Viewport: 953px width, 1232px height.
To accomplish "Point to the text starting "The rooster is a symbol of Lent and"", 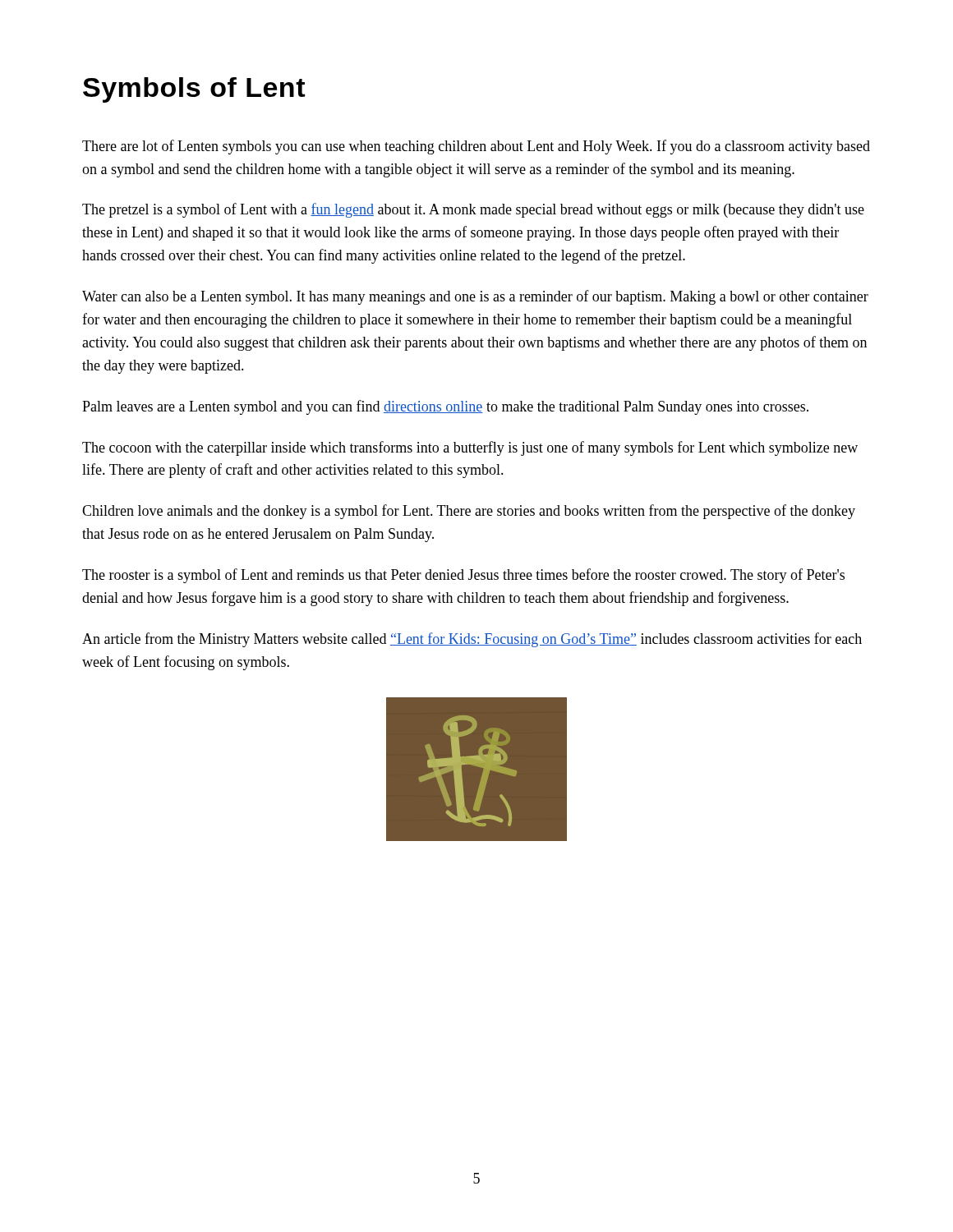I will point(464,586).
